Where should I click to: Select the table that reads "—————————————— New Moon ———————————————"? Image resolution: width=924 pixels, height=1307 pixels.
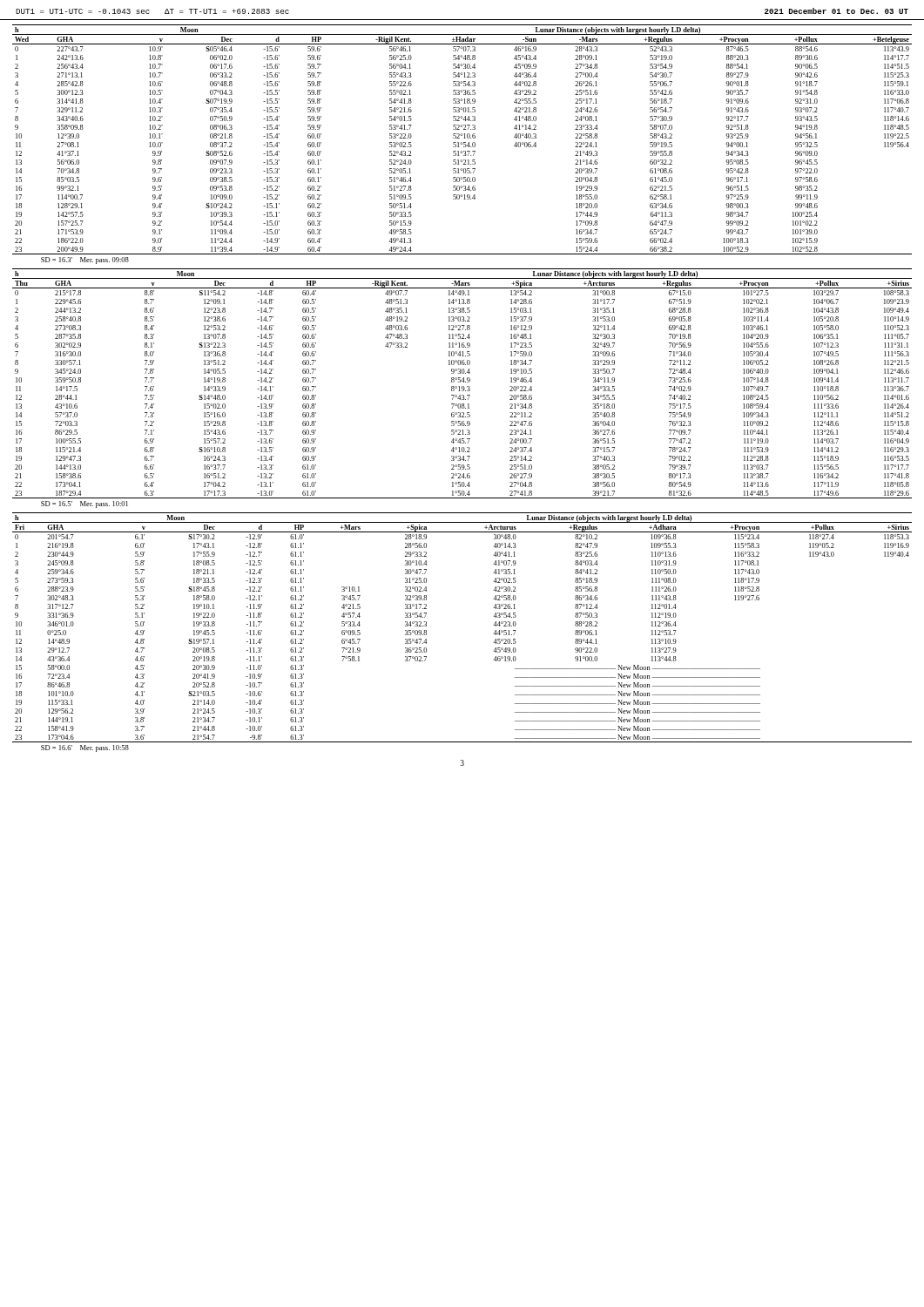click(462, 632)
